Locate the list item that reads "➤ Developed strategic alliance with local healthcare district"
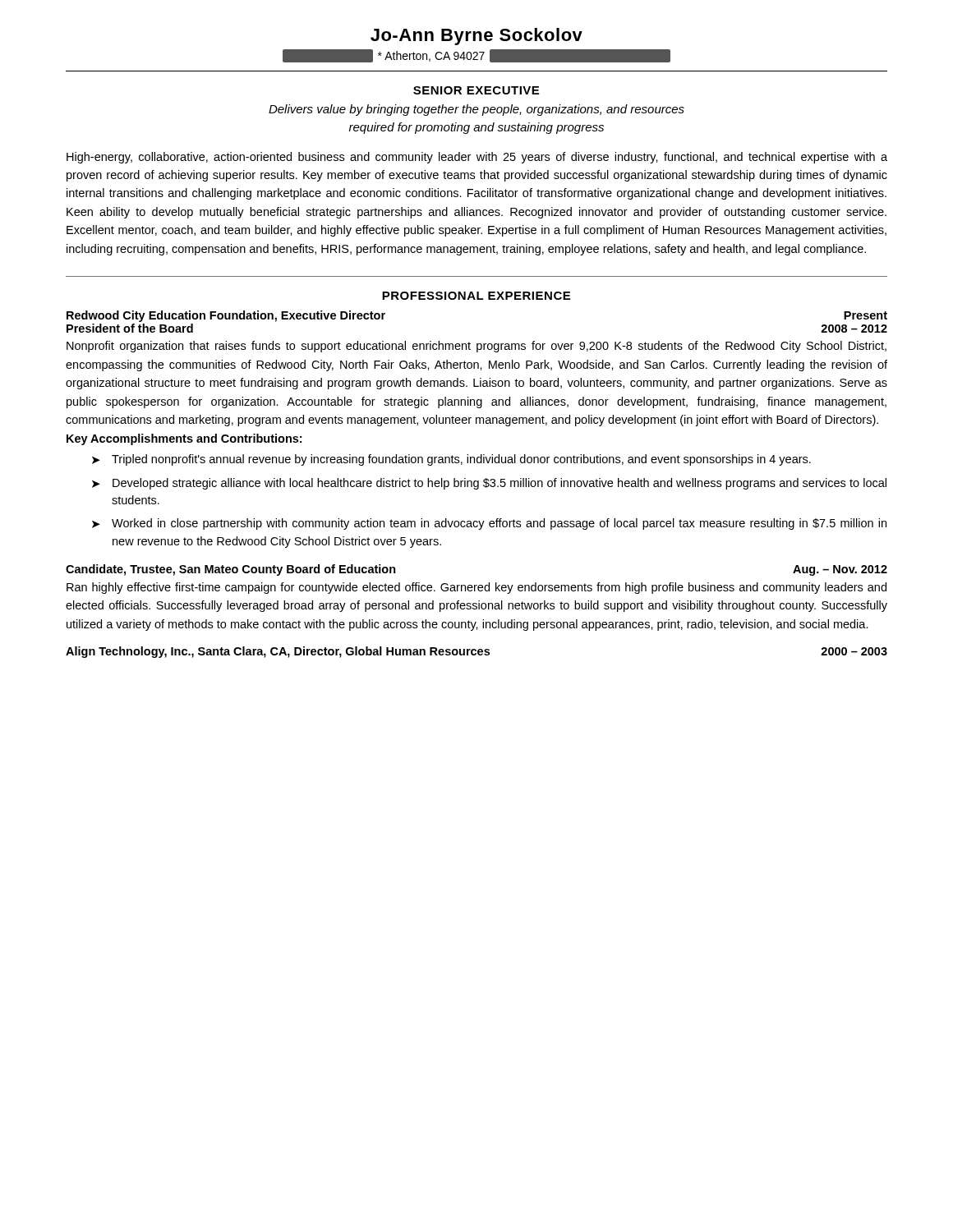Viewport: 953px width, 1232px height. [x=489, y=492]
